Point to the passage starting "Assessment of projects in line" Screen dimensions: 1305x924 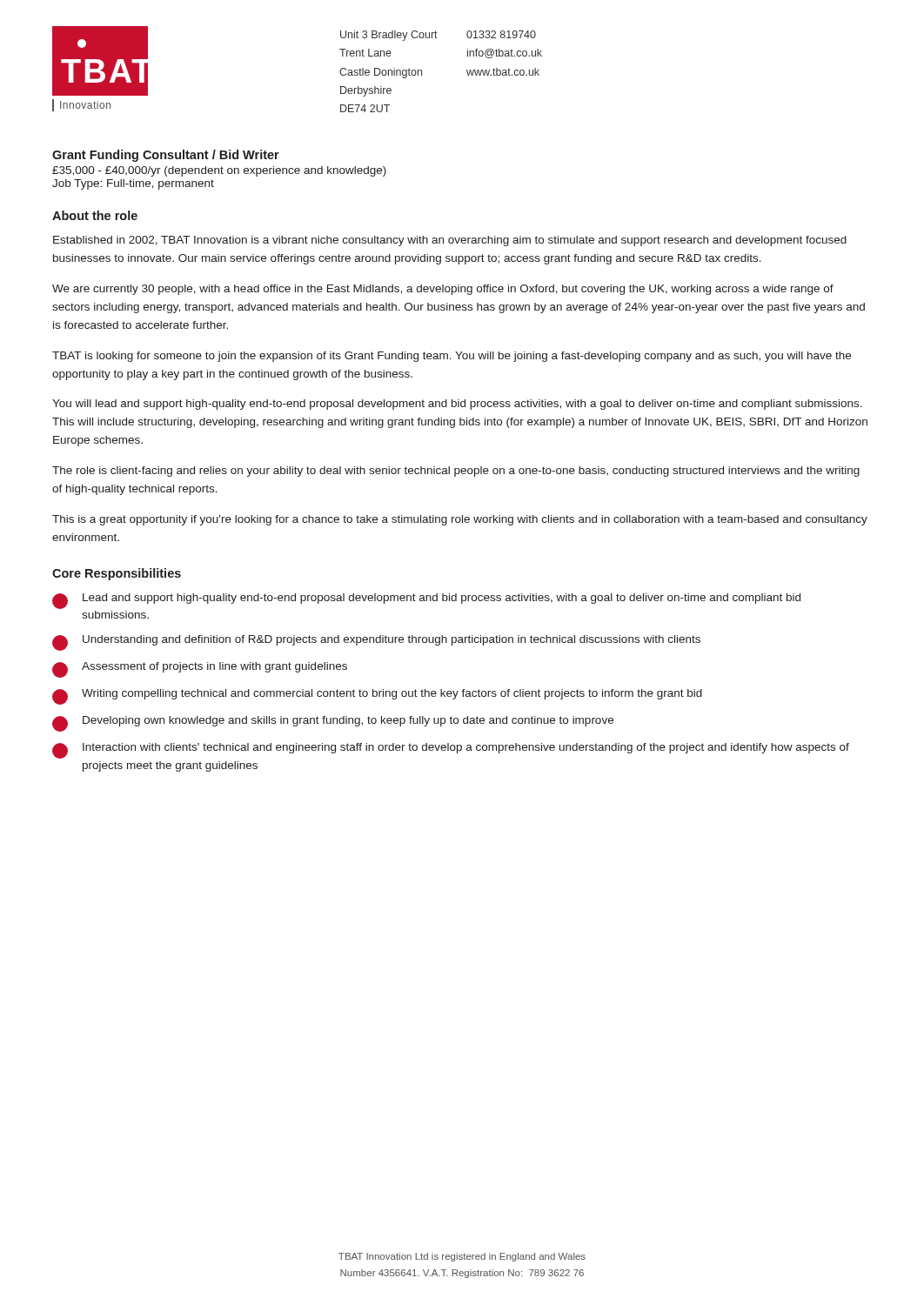[x=200, y=670]
